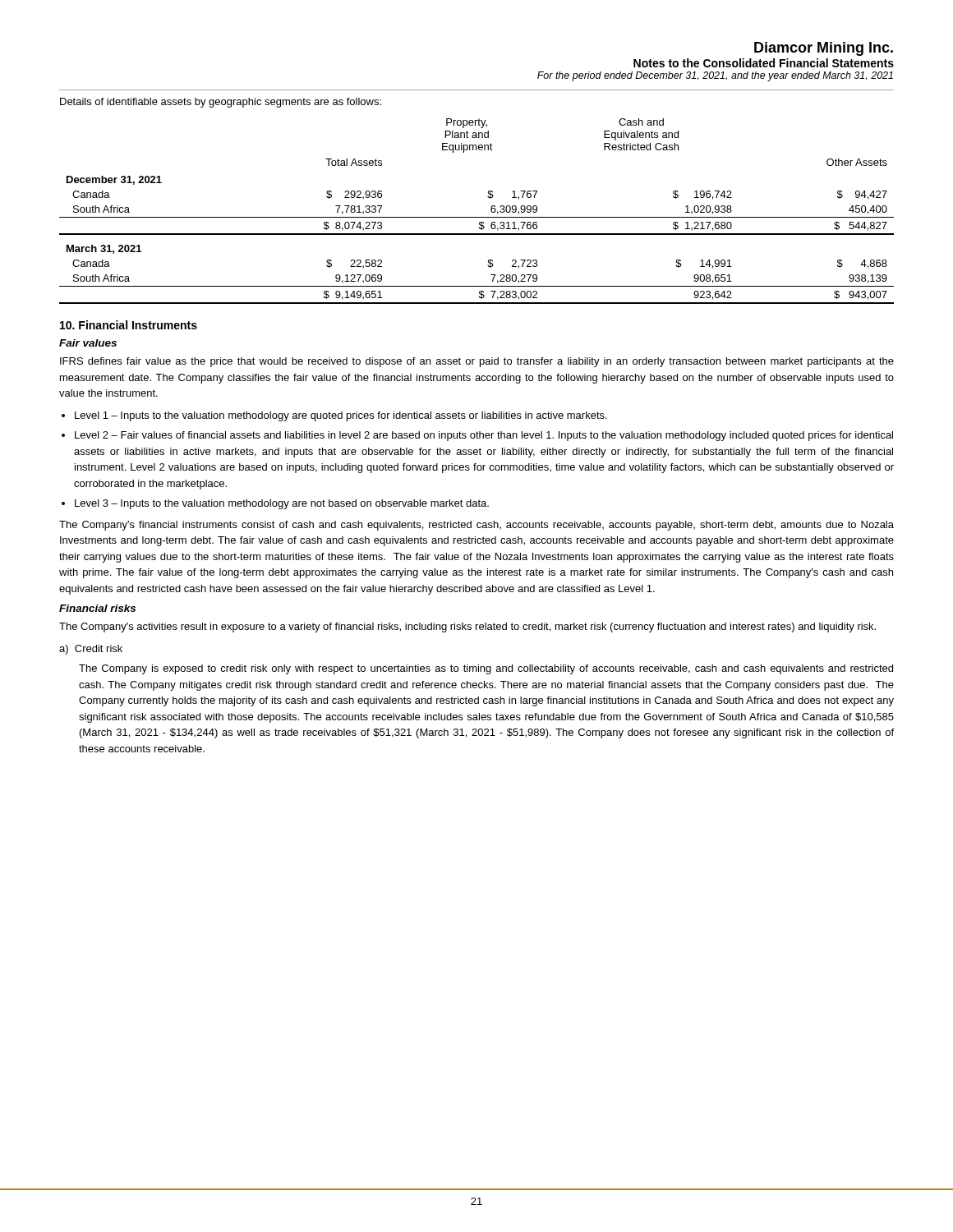Where is the passage that starts "The Company's financial instruments consist of"?
Screen dimensions: 1232x953
coord(476,556)
